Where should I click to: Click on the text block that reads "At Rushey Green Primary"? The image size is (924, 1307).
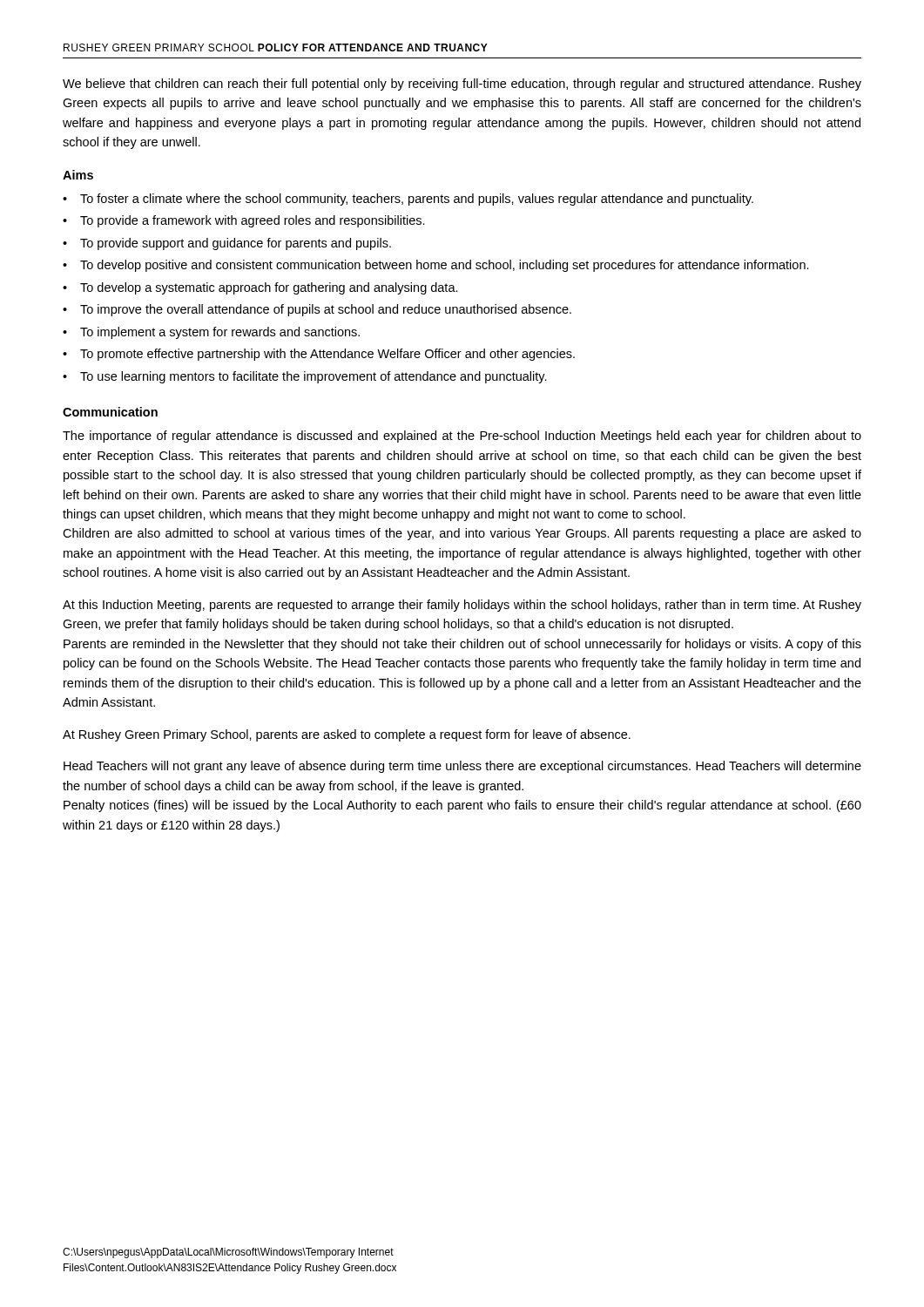click(x=347, y=734)
